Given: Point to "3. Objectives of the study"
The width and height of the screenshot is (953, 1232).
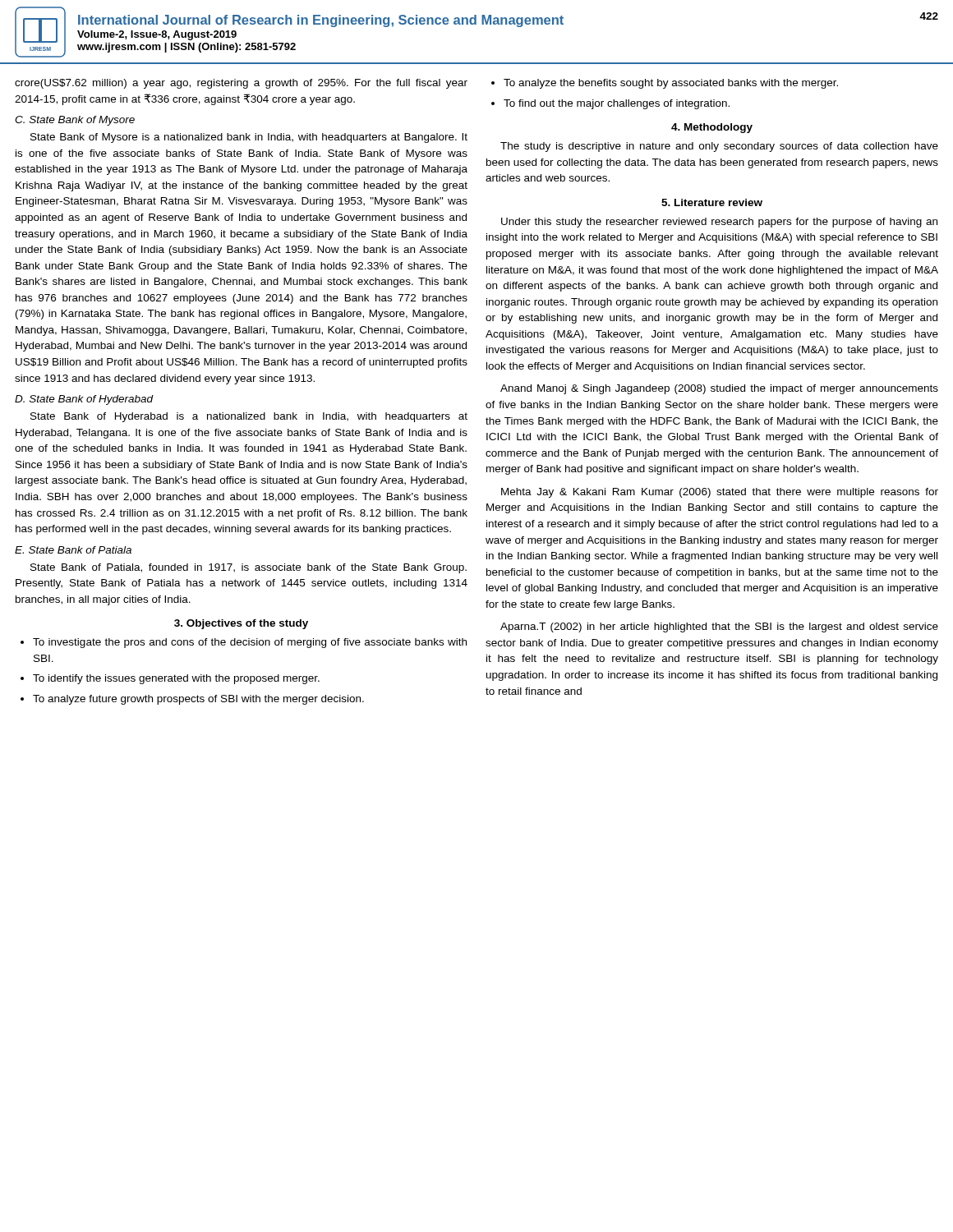Looking at the screenshot, I should pos(241,623).
